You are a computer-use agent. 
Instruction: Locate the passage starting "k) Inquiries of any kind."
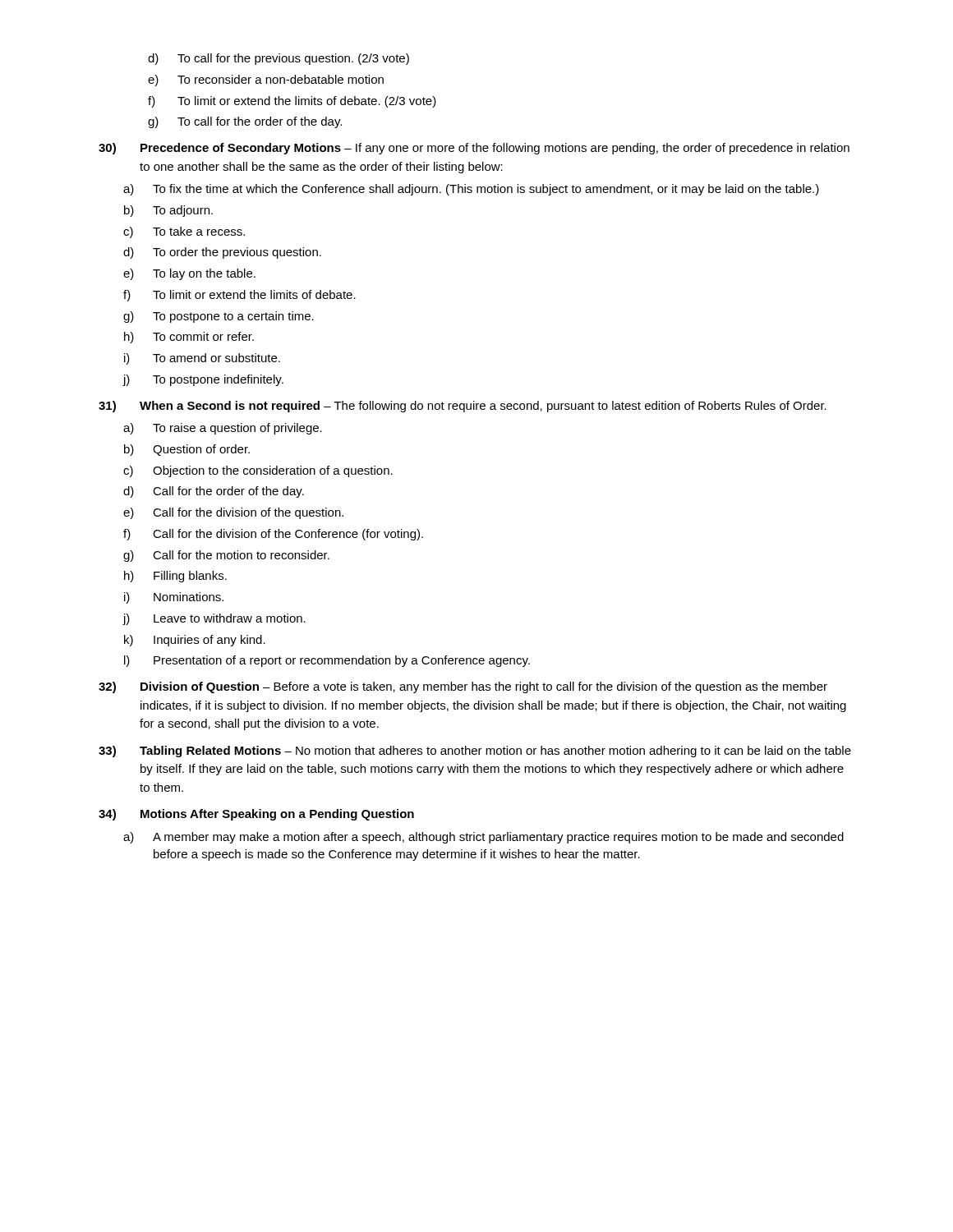[195, 641]
